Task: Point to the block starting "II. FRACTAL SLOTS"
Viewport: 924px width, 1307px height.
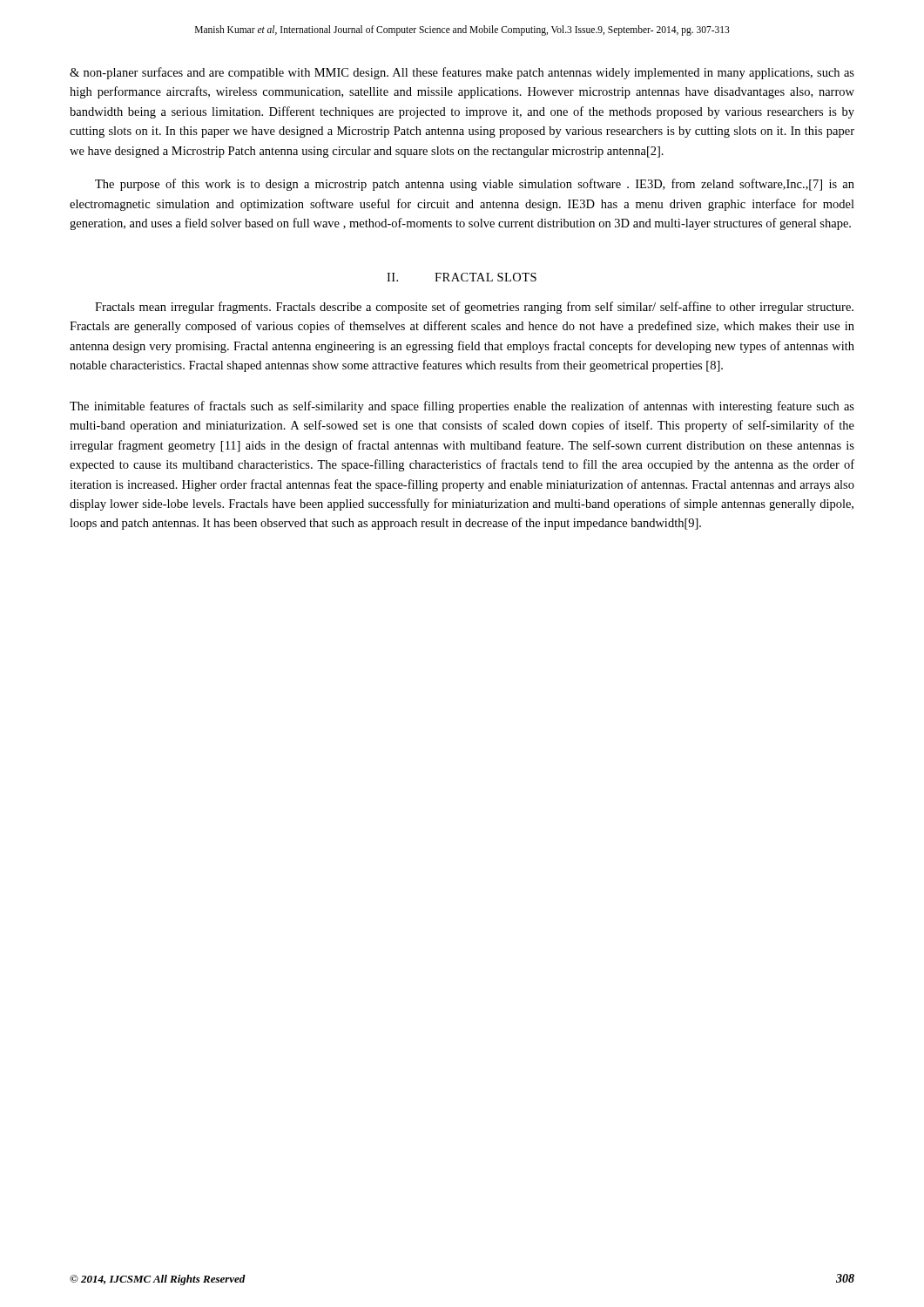Action: coord(462,277)
